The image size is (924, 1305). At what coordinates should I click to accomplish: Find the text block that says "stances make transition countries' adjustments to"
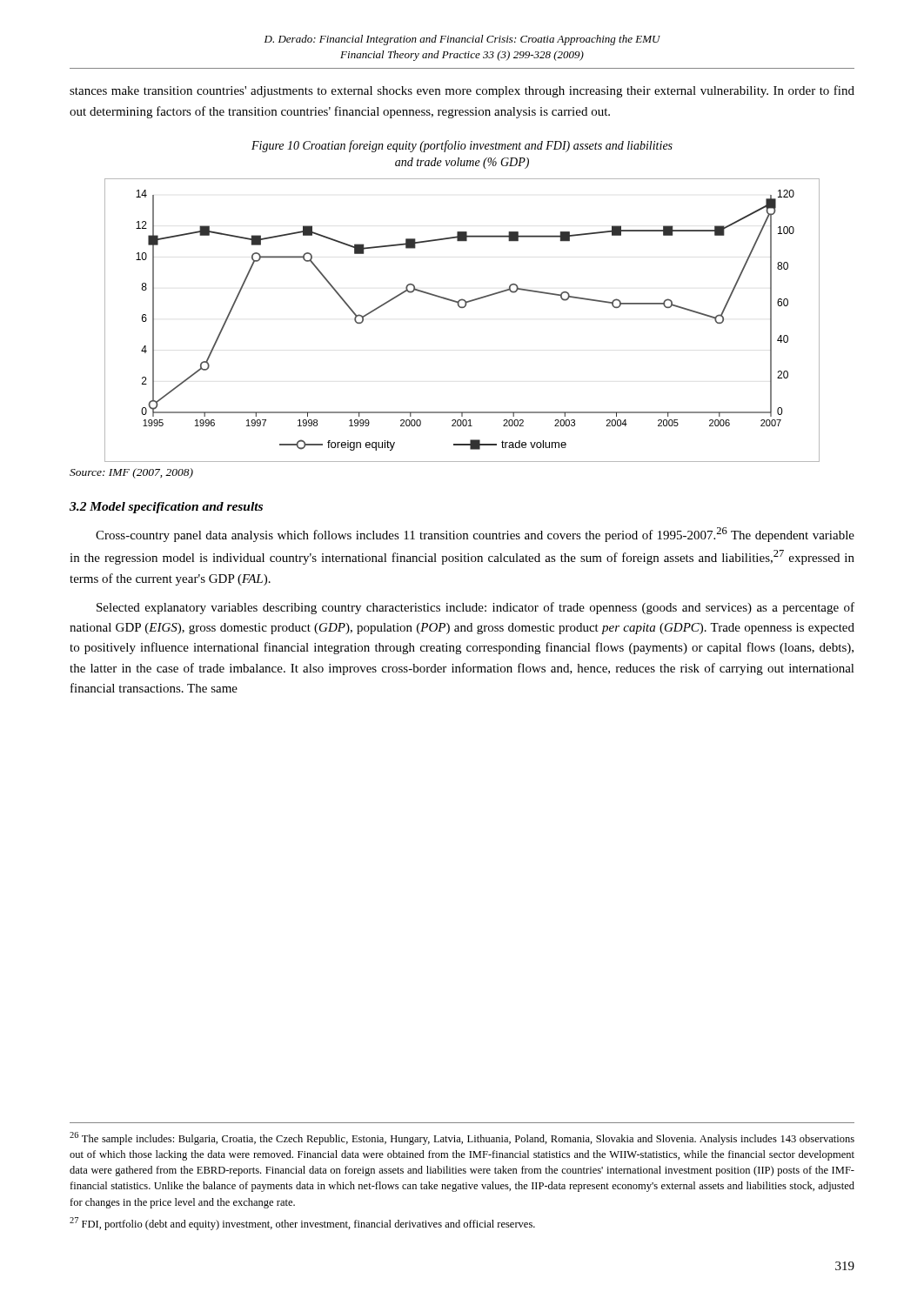(462, 101)
